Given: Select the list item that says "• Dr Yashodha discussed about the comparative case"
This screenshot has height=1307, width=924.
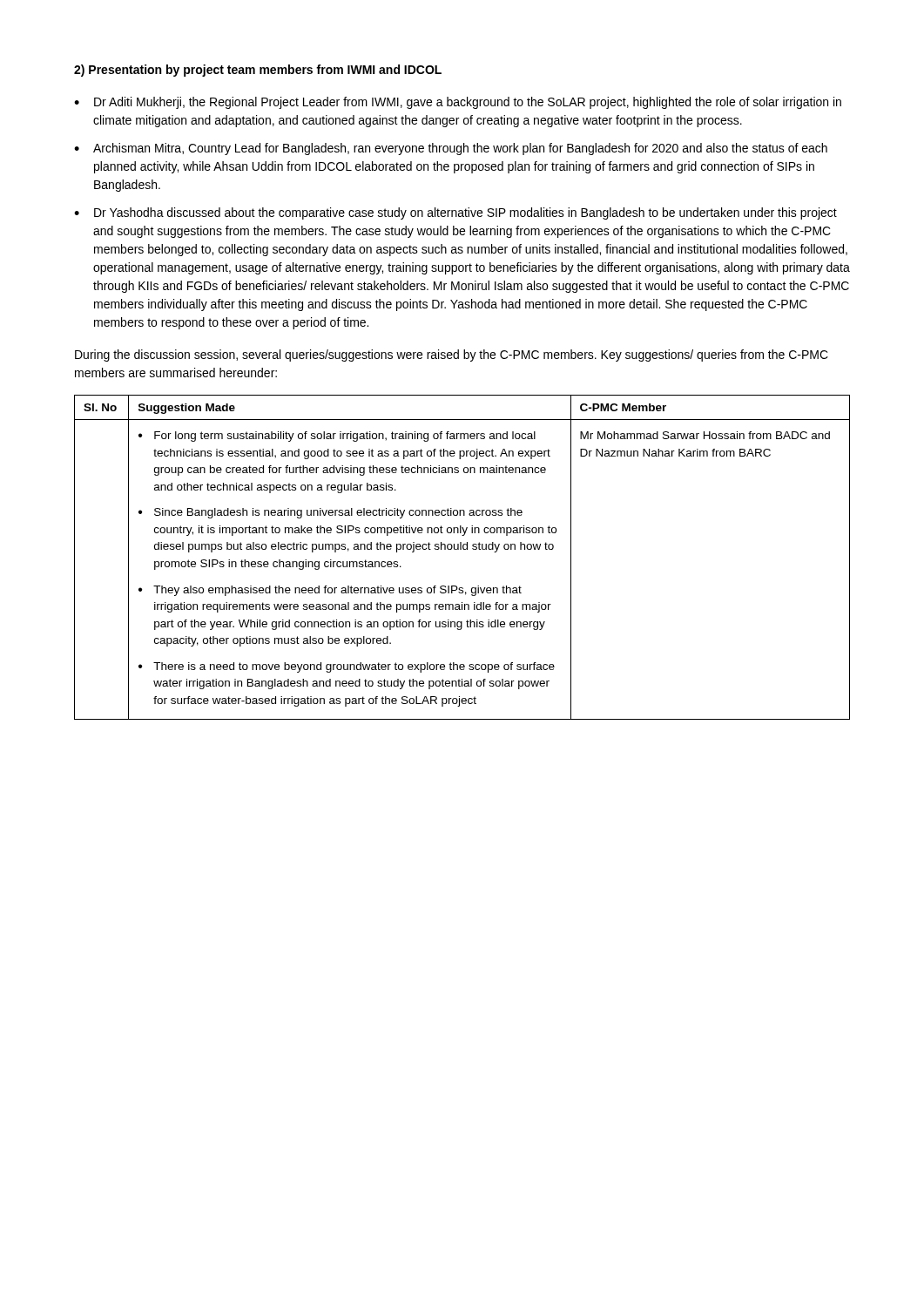Looking at the screenshot, I should point(462,268).
